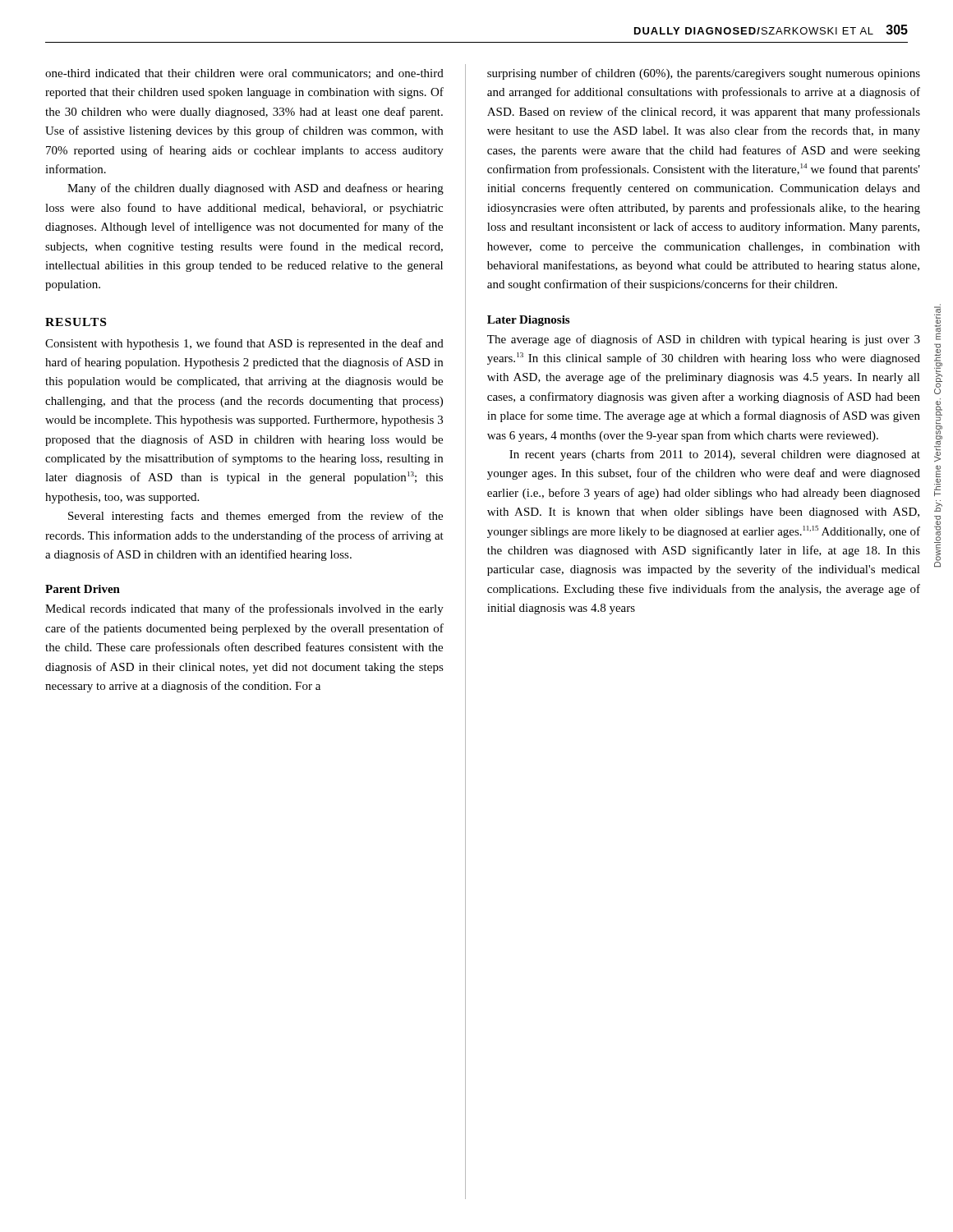This screenshot has width=953, height=1232.
Task: Locate the text block containing "The average age of diagnosis of"
Action: pos(704,388)
